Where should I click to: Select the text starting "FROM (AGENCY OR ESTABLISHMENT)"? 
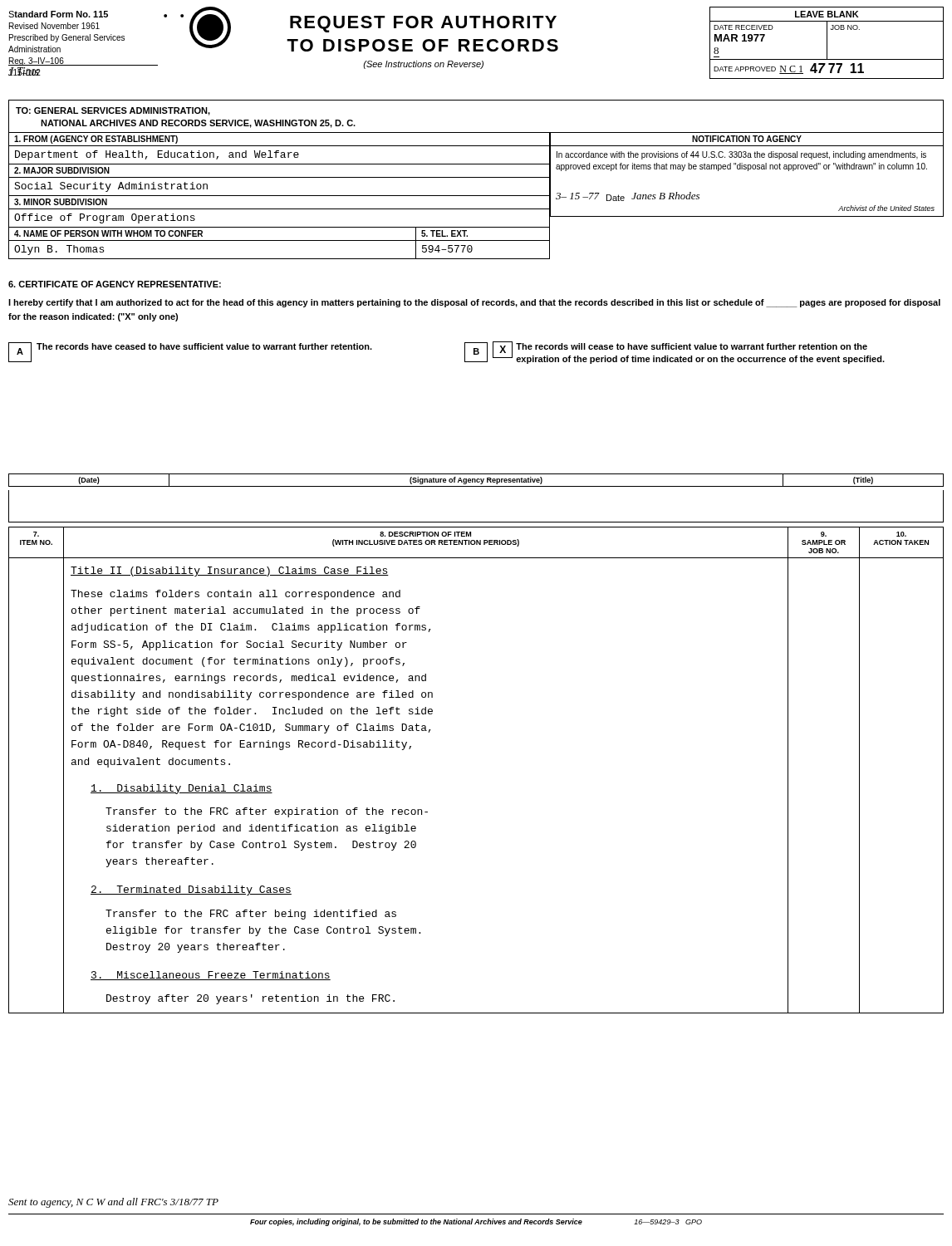(96, 139)
